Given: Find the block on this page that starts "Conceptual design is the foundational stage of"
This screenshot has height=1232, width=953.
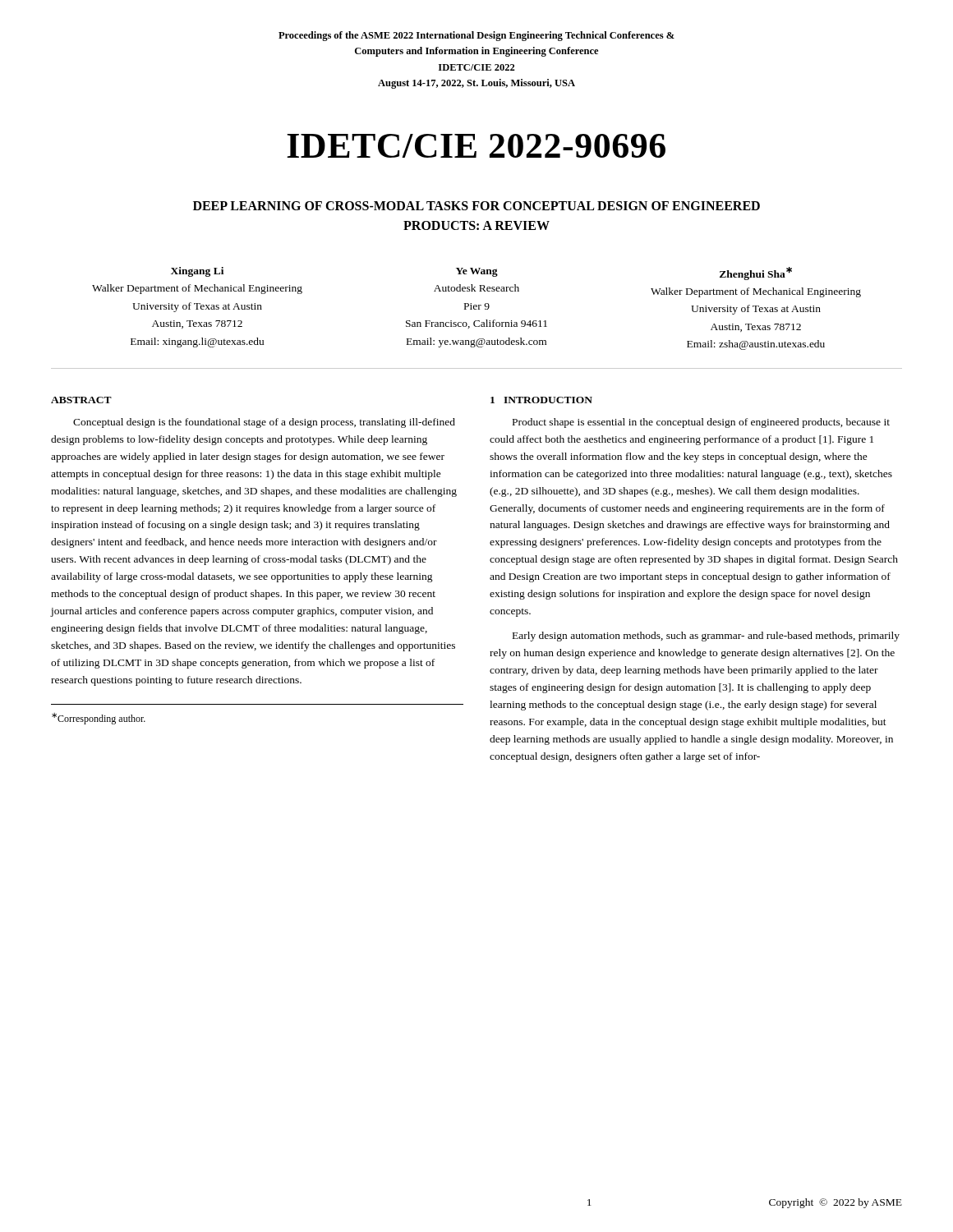Looking at the screenshot, I should pos(257,551).
